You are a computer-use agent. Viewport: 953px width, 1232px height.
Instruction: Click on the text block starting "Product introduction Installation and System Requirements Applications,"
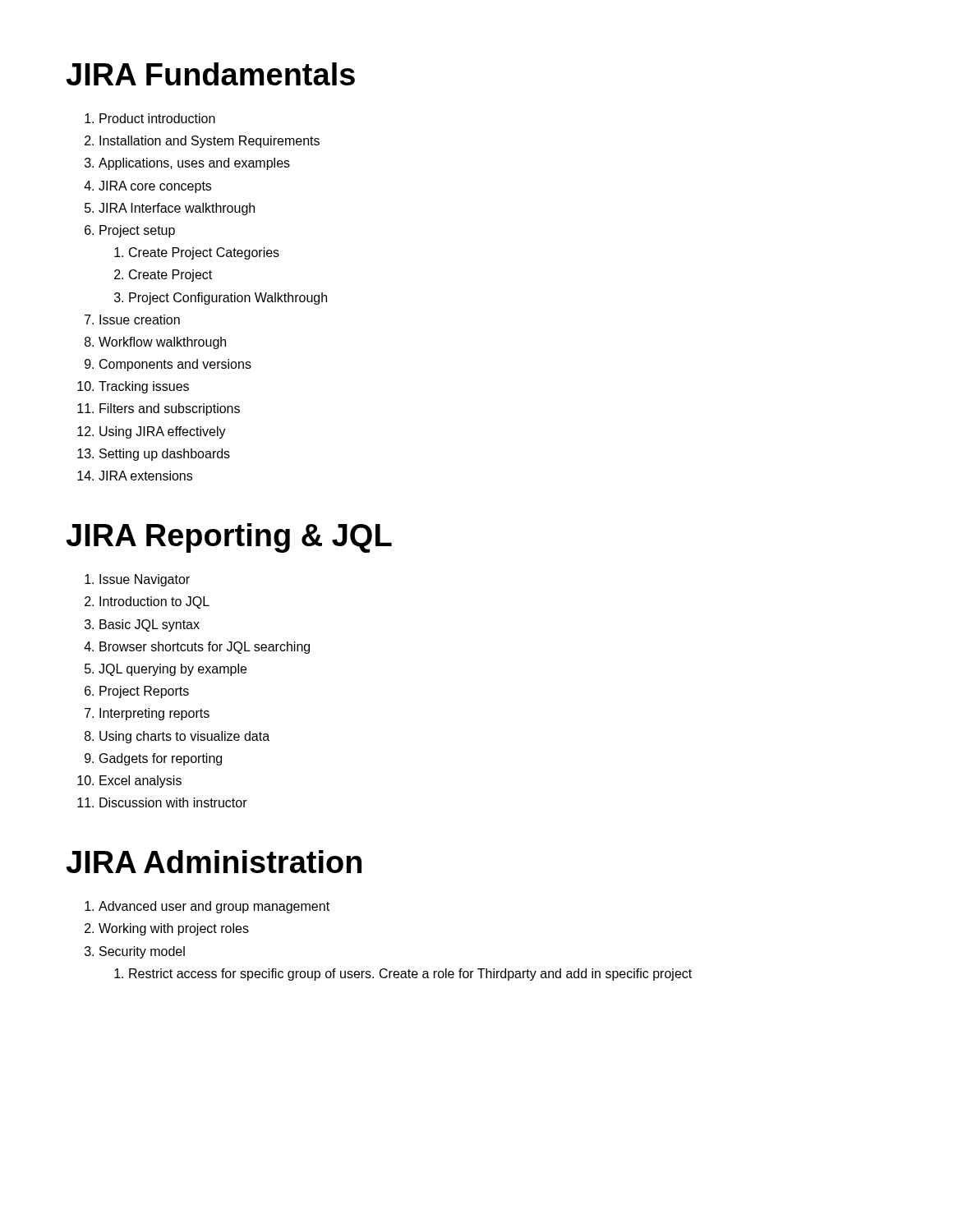coord(150,118)
